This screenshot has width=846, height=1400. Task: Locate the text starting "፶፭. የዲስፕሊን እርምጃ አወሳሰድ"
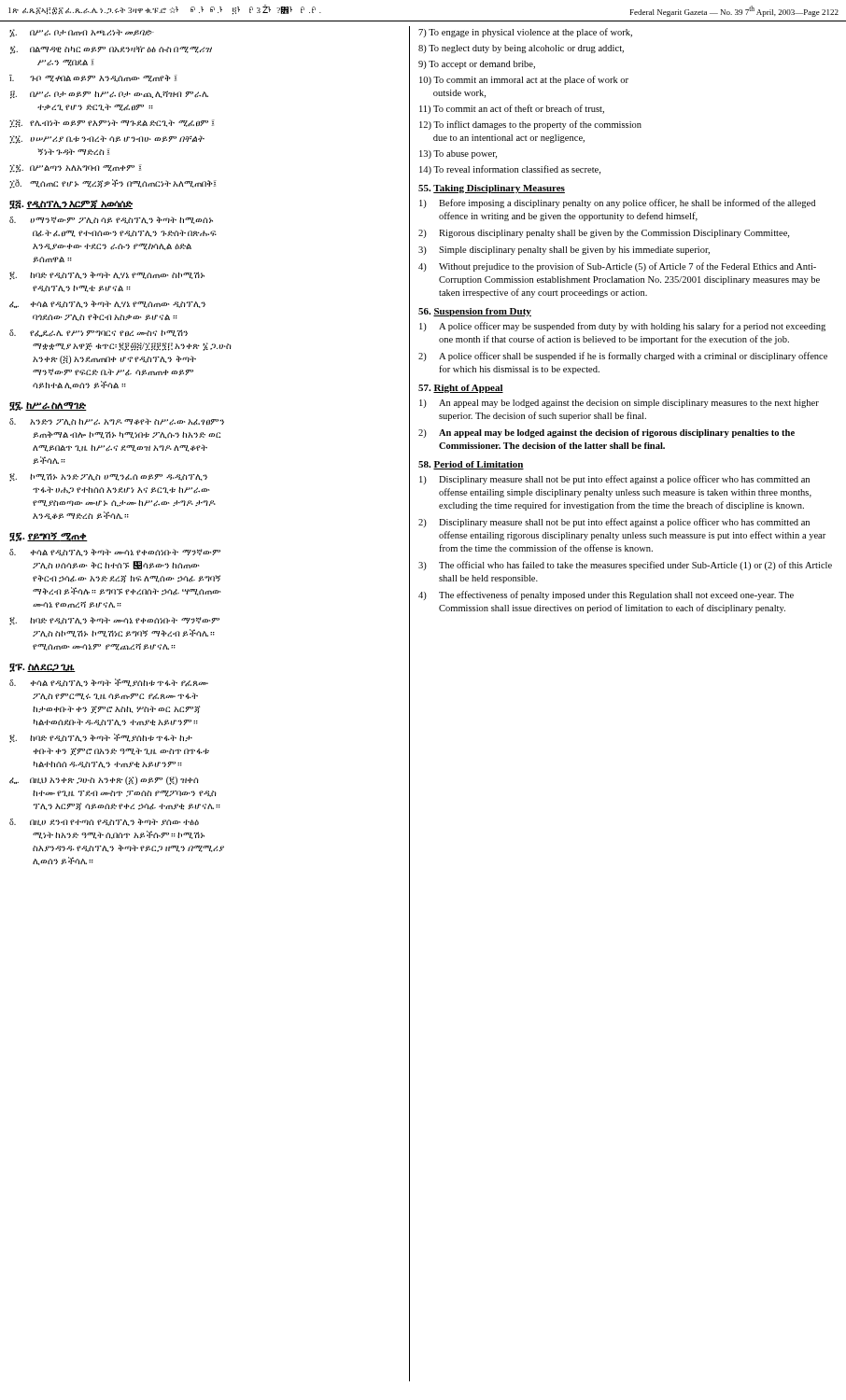pyautogui.click(x=71, y=203)
